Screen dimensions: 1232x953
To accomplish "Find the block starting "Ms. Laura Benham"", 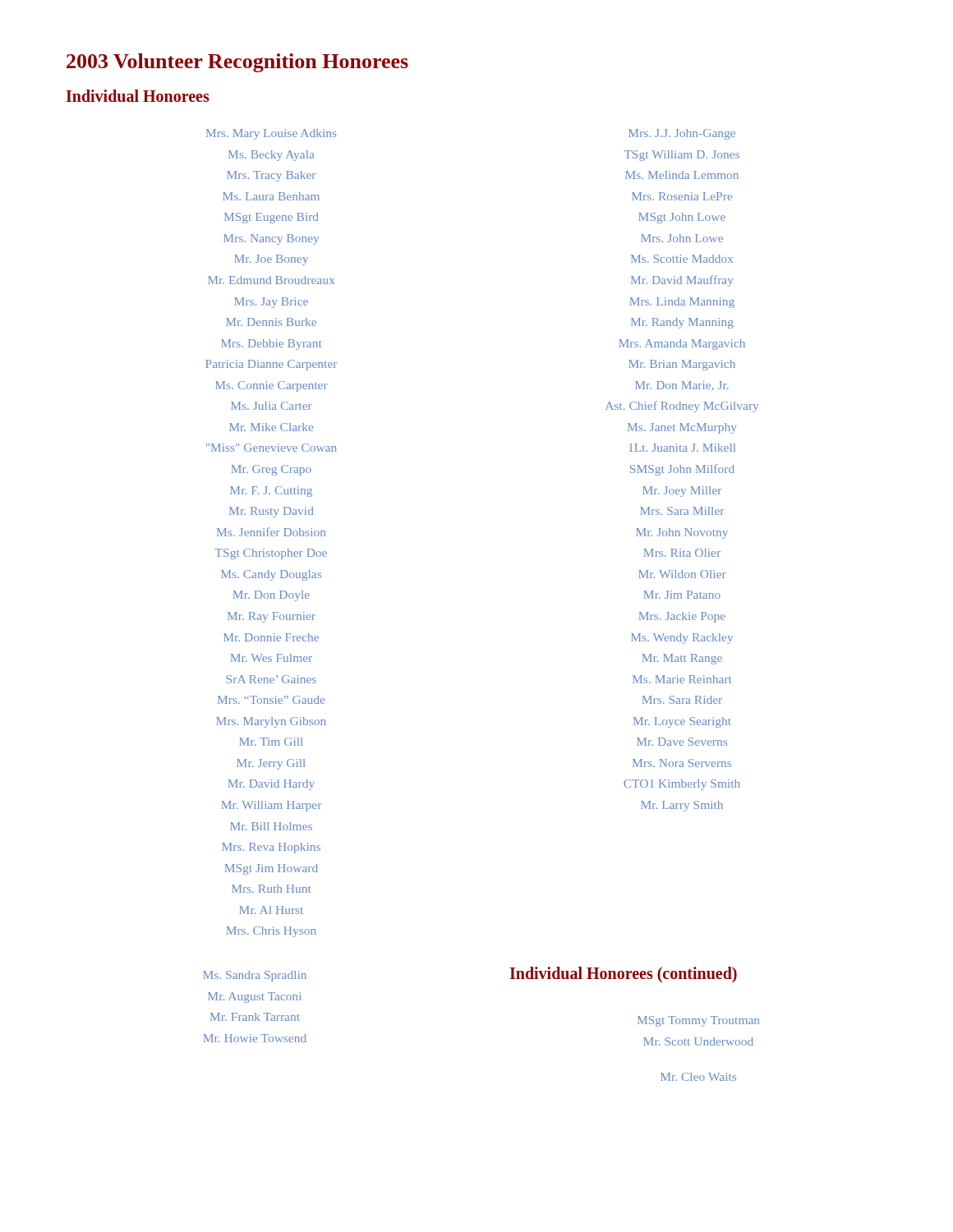I will pos(271,196).
